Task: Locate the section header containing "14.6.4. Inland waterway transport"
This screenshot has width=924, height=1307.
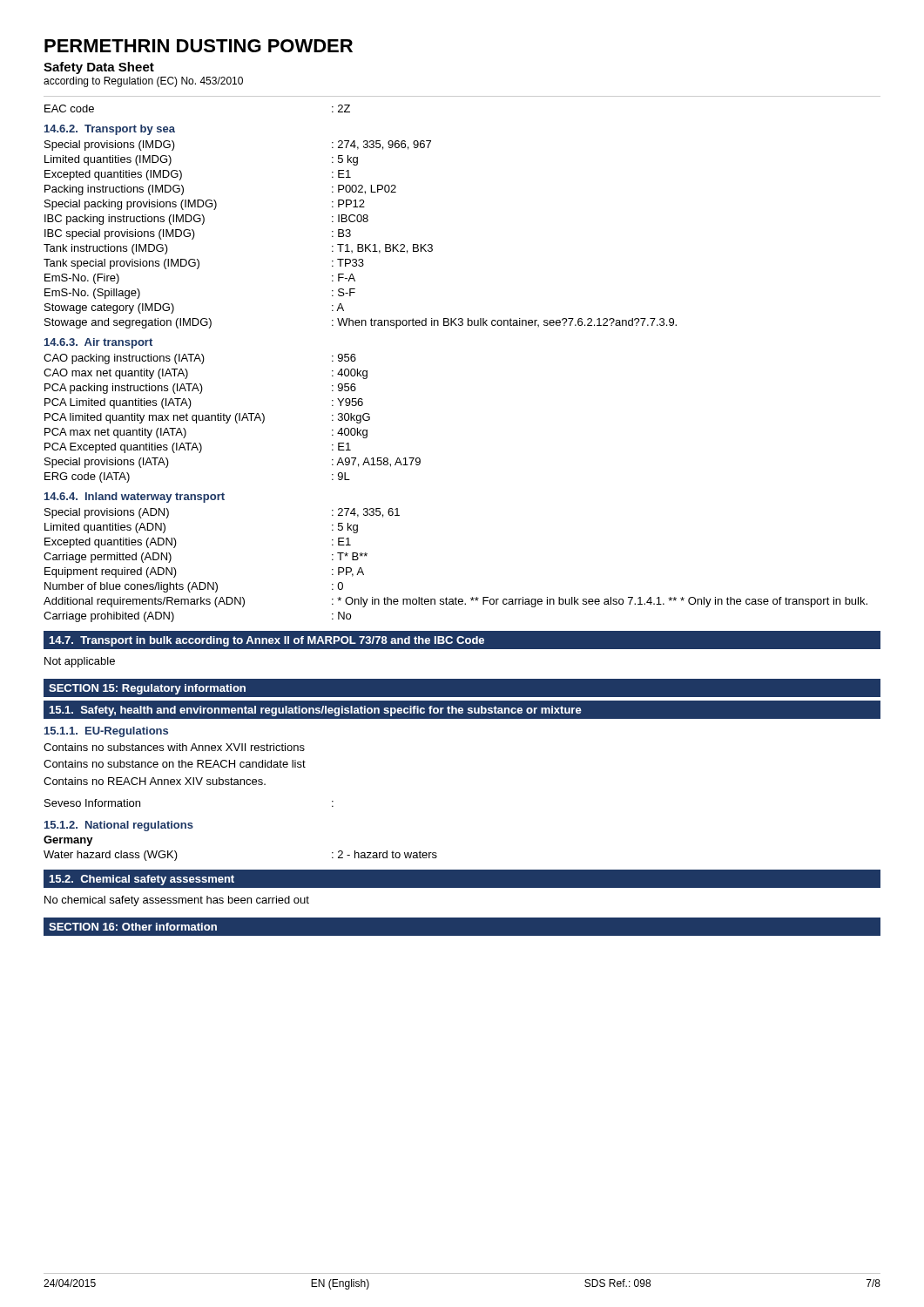Action: pyautogui.click(x=134, y=496)
